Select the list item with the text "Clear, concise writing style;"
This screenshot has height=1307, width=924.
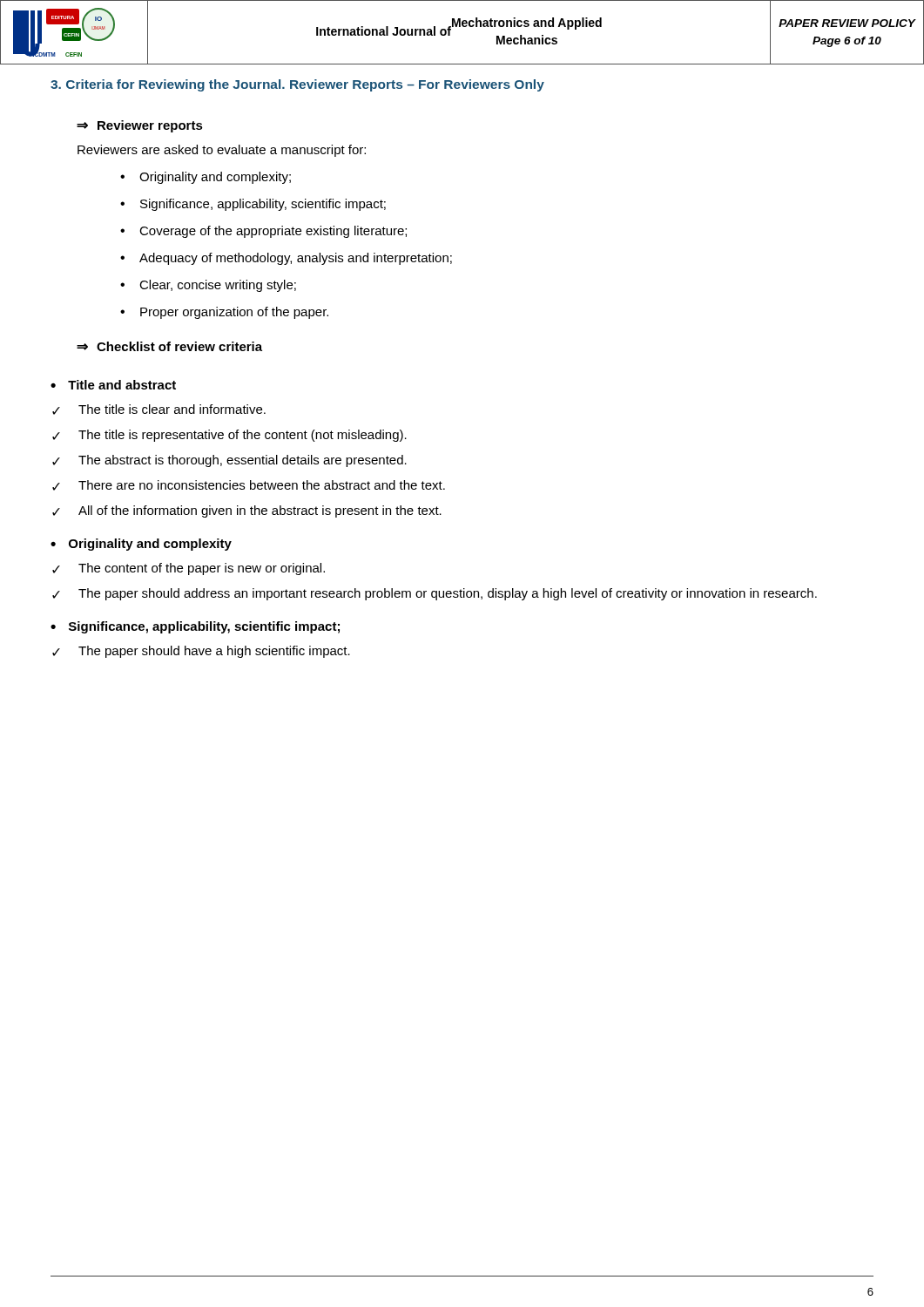pyautogui.click(x=218, y=284)
